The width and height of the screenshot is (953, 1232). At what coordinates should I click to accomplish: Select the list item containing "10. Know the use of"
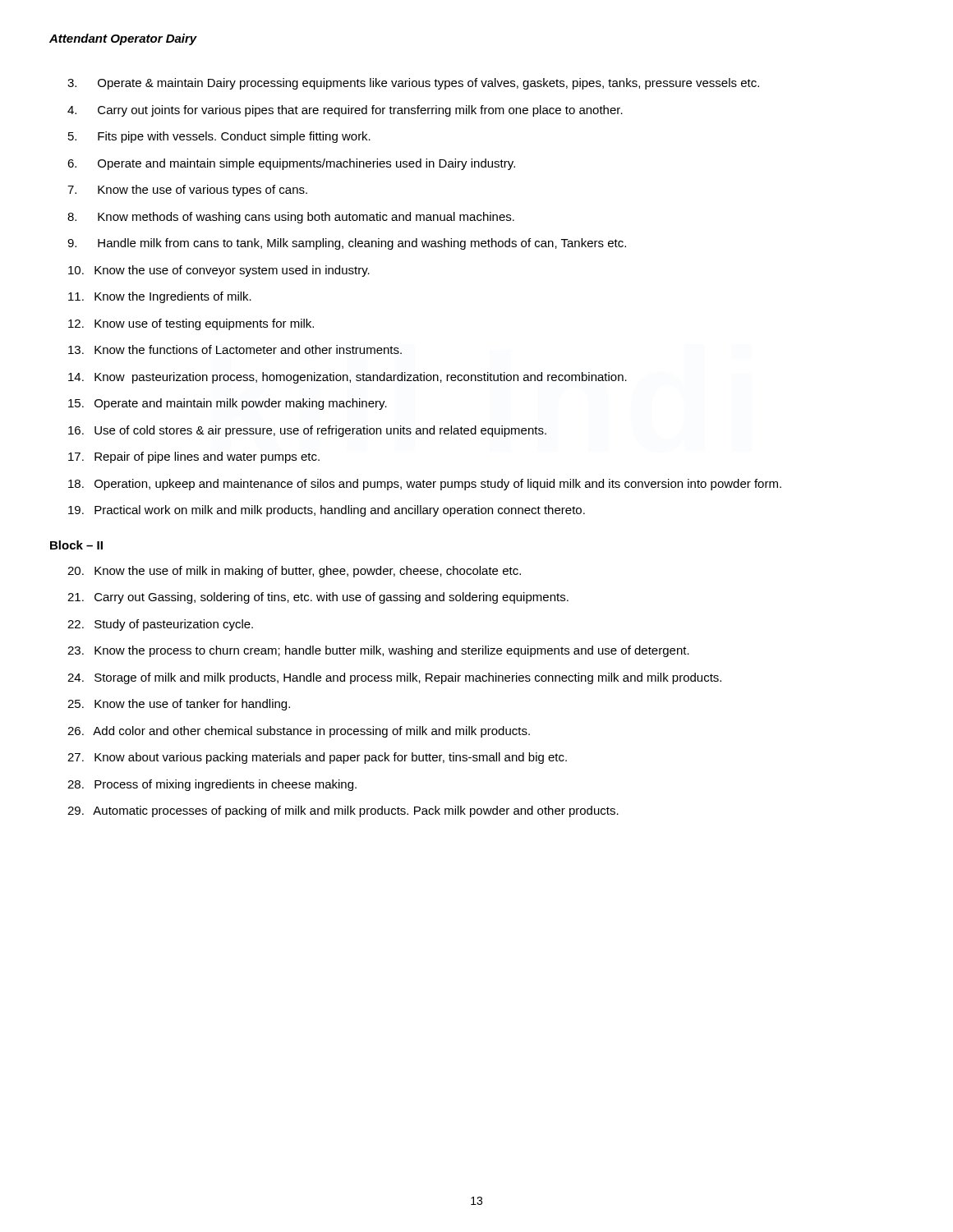click(234, 270)
